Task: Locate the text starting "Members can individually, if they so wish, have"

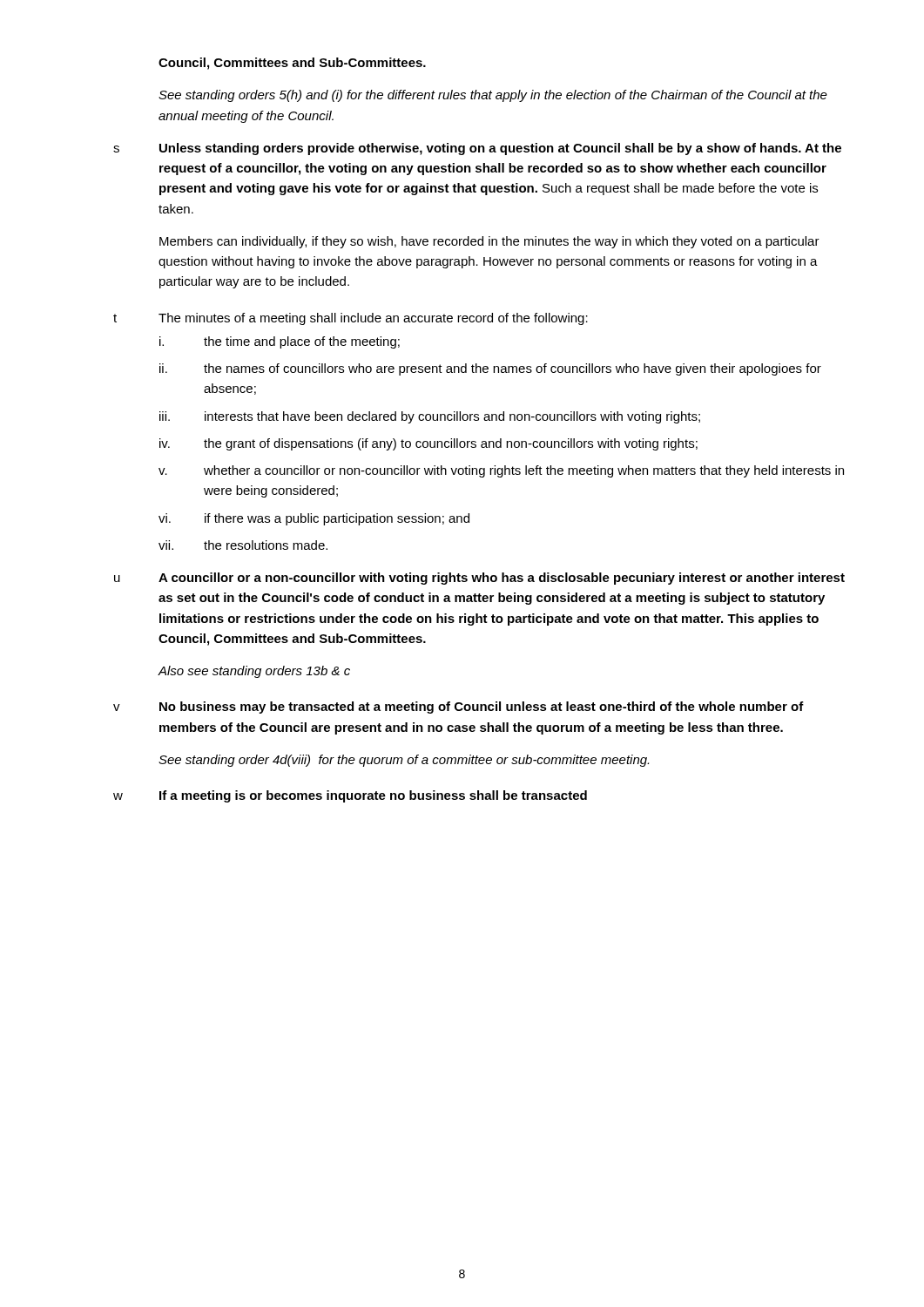Action: point(489,261)
